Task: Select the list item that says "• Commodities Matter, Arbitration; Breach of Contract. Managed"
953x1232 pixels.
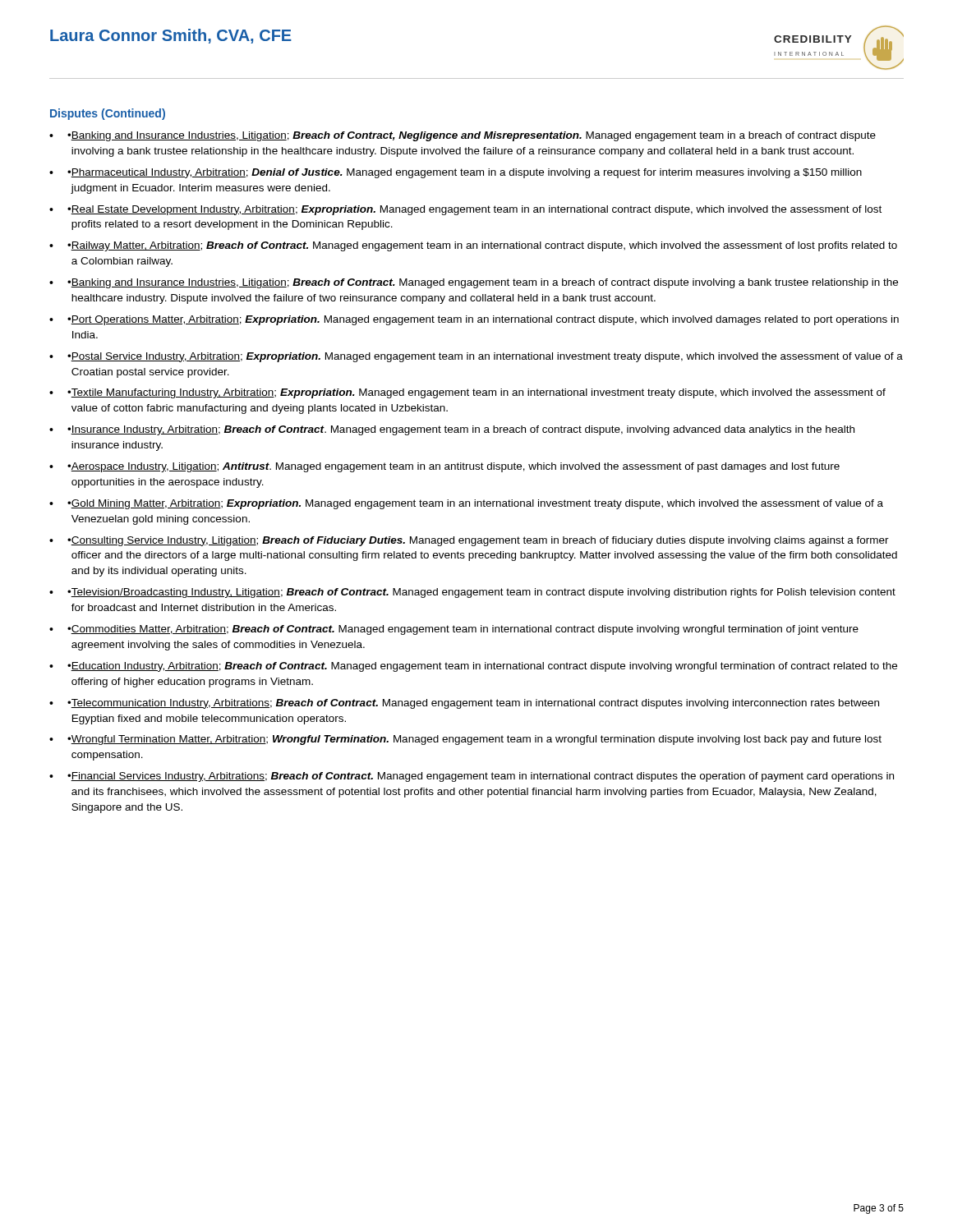Action: tap(486, 637)
